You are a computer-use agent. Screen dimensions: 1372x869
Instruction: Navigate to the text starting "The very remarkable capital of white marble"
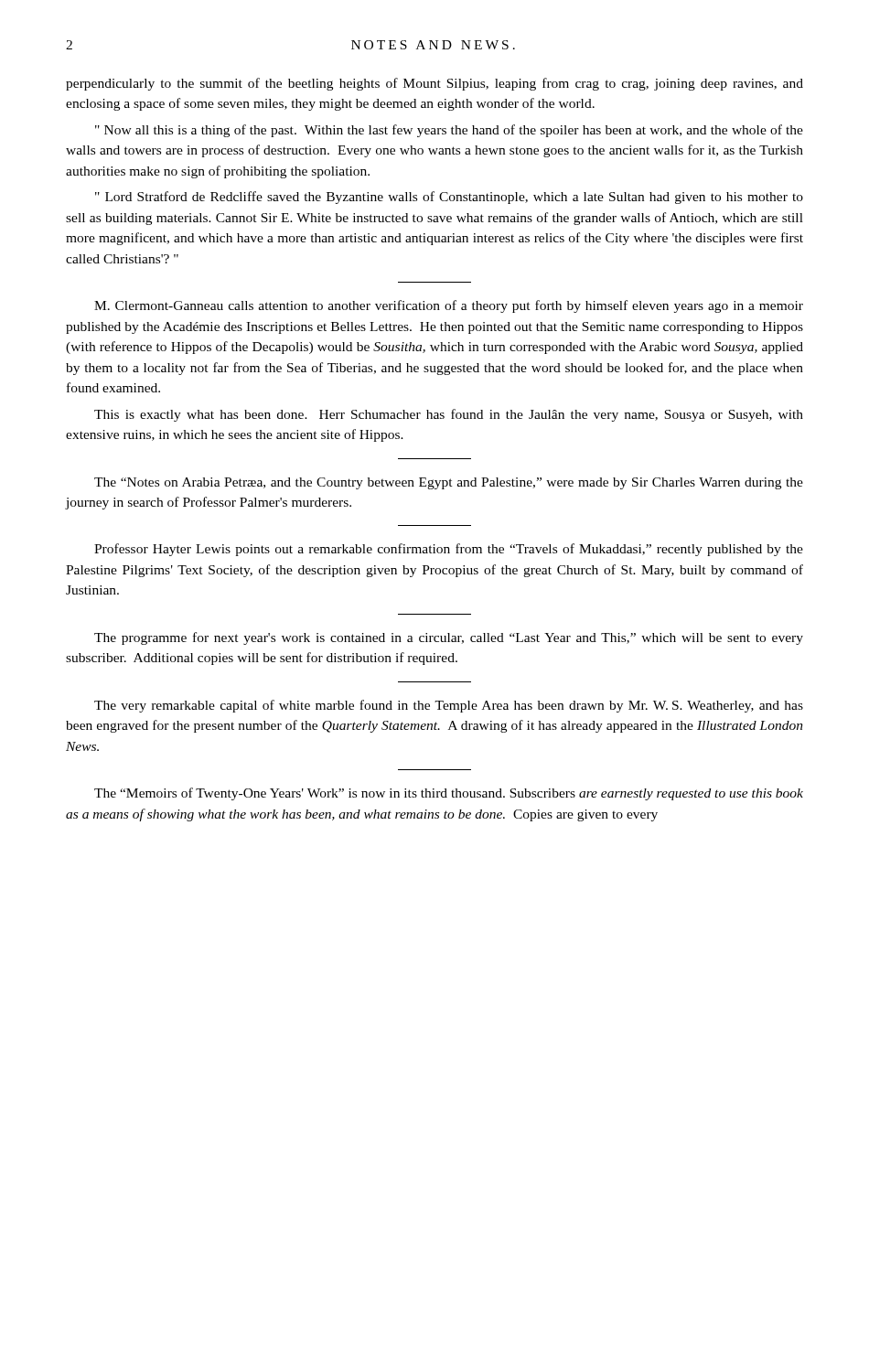coord(434,726)
